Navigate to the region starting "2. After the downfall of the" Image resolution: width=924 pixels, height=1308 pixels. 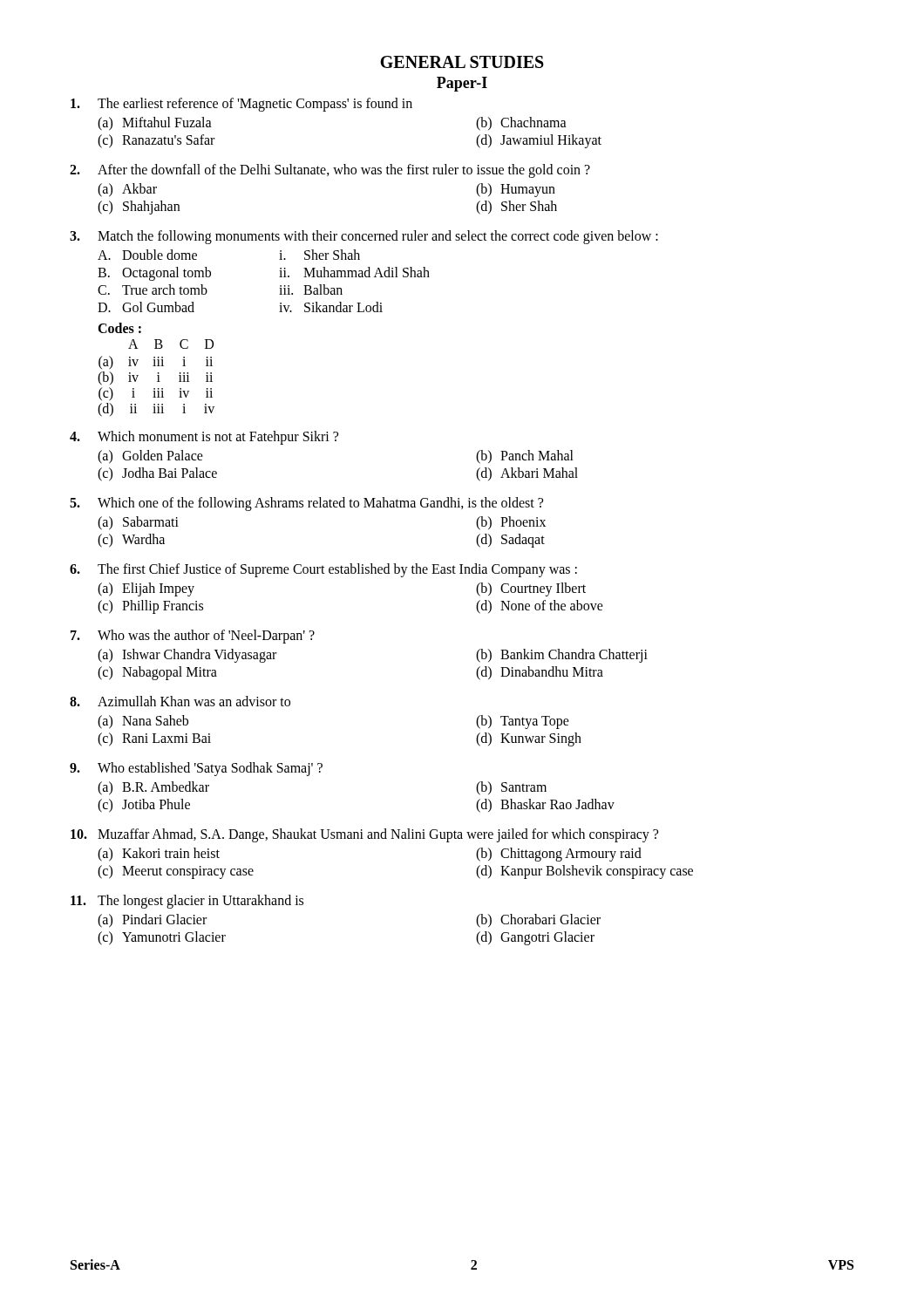[x=330, y=171]
